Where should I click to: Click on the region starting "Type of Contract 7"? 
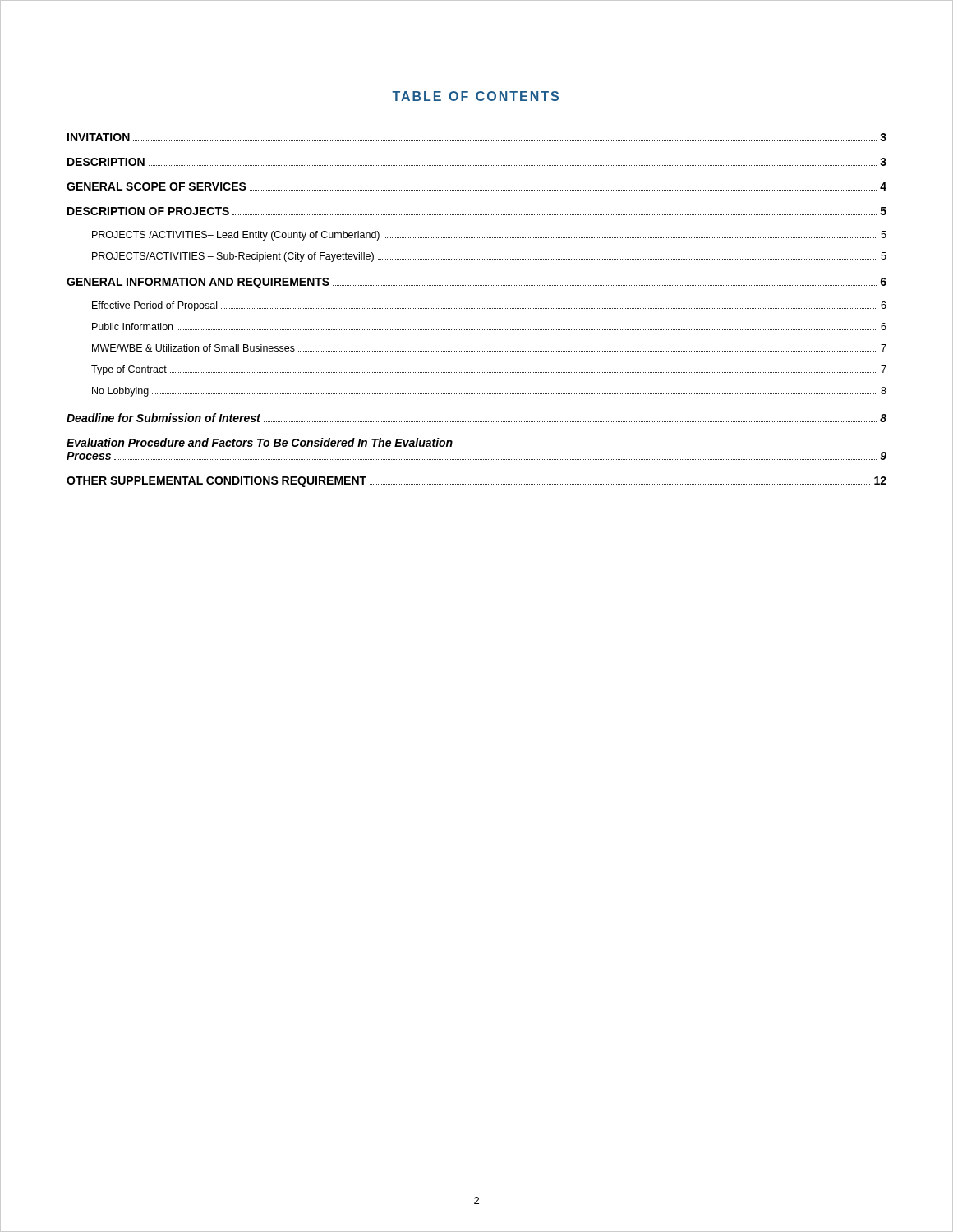click(489, 370)
